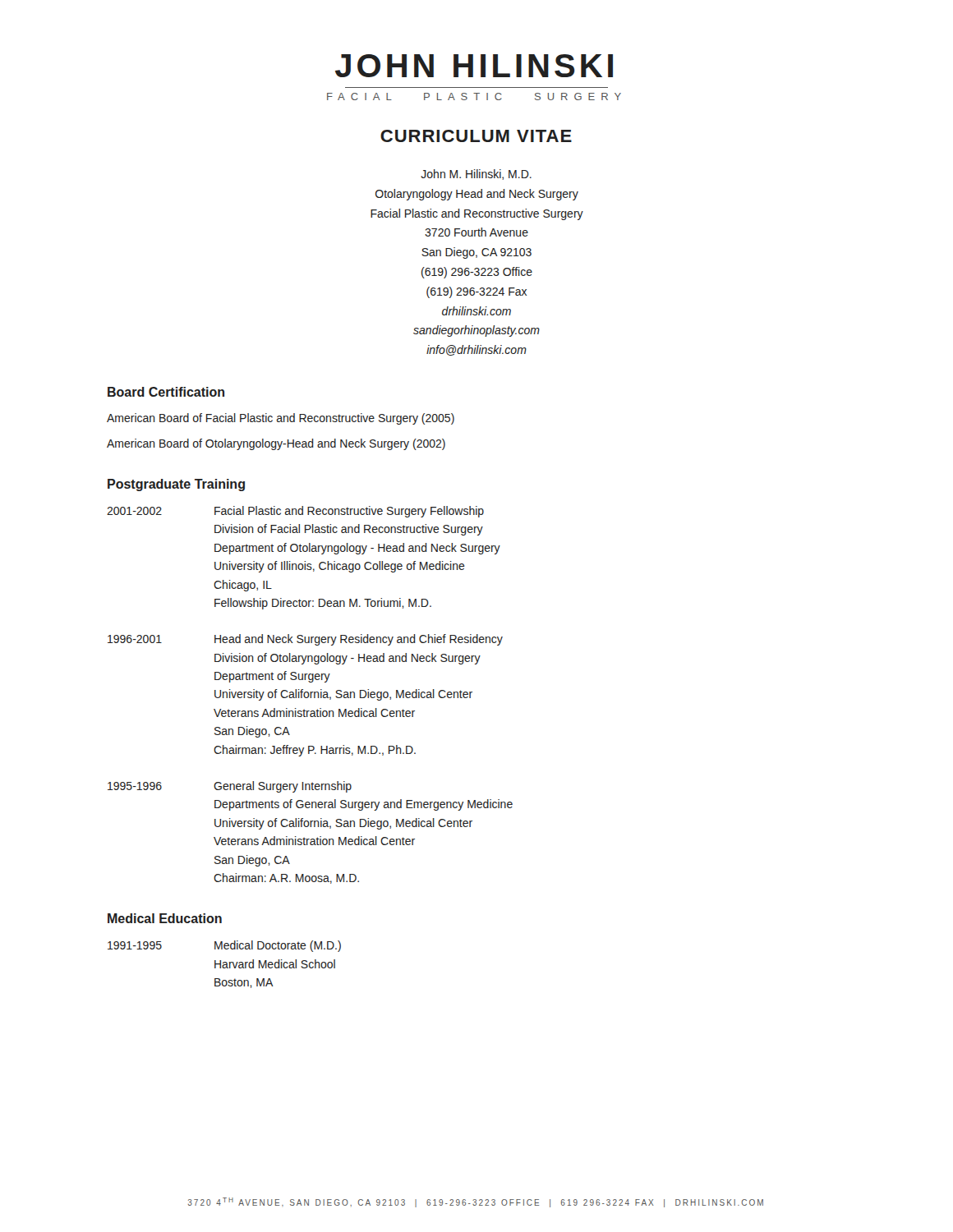Where is the passage that starts "American Board of Facial Plastic"?
This screenshot has height=1232, width=953.
(281, 418)
